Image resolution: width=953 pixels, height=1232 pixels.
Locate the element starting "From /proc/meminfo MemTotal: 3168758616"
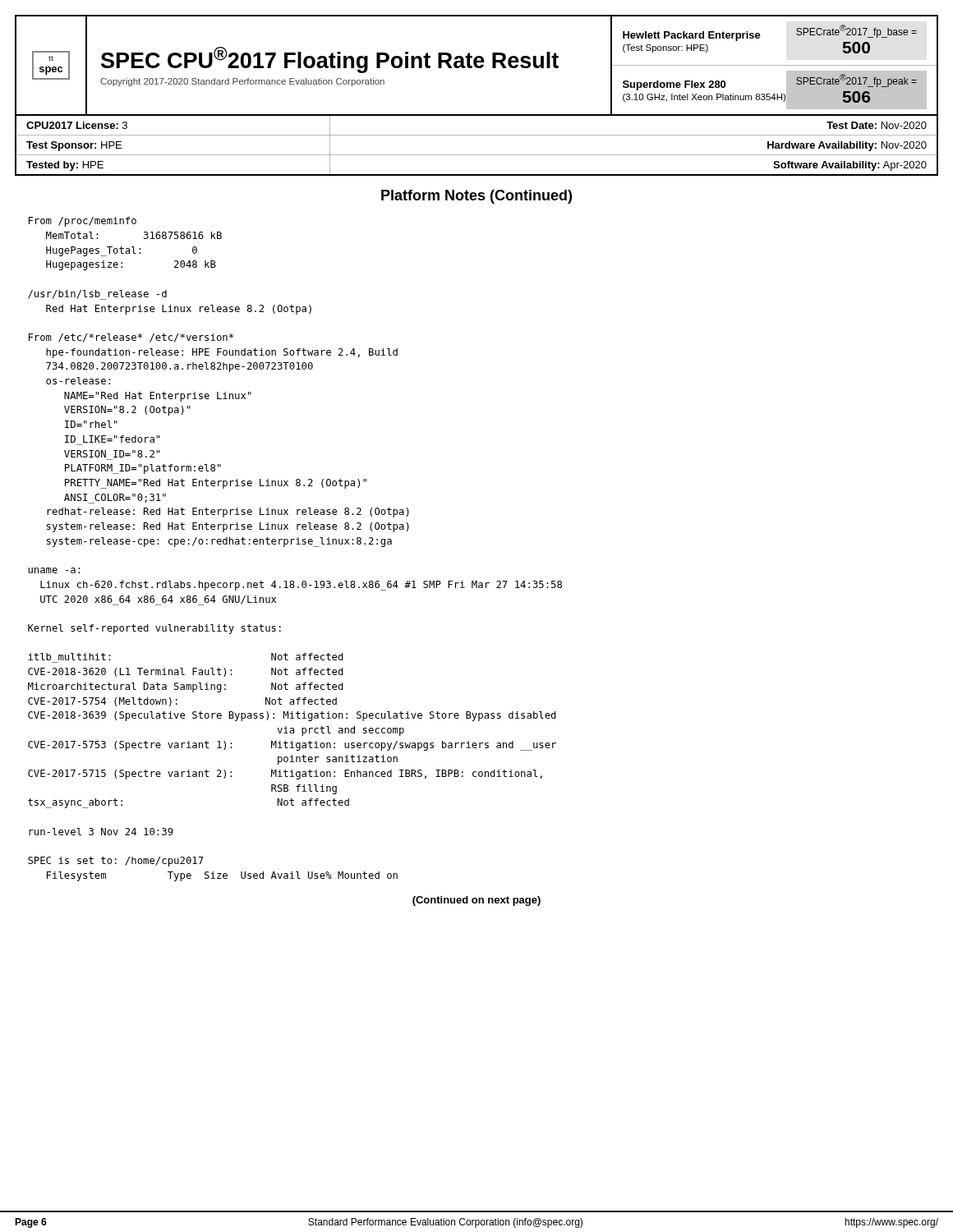(x=83, y=222)
